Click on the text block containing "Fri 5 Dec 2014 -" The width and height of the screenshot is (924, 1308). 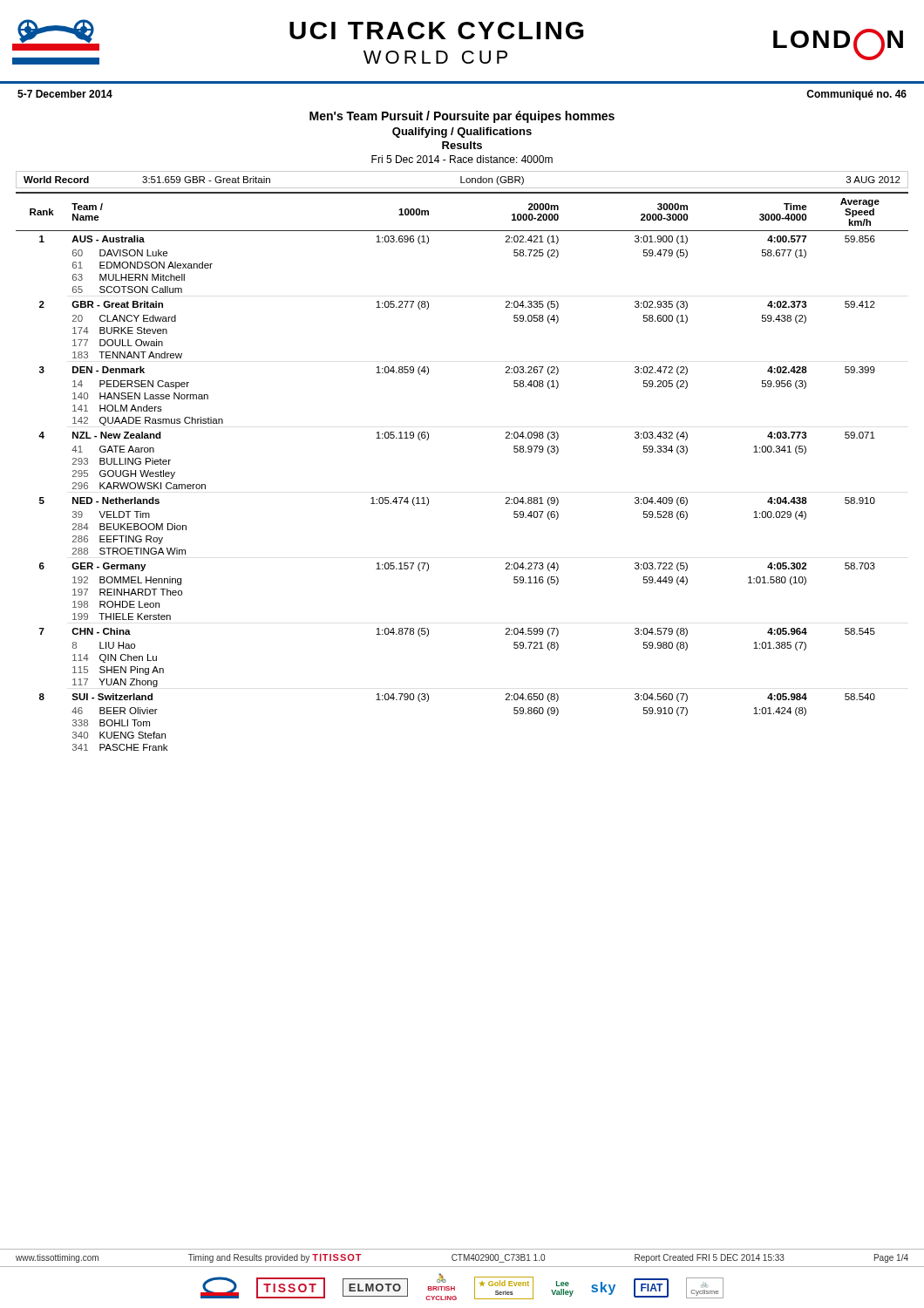click(462, 160)
